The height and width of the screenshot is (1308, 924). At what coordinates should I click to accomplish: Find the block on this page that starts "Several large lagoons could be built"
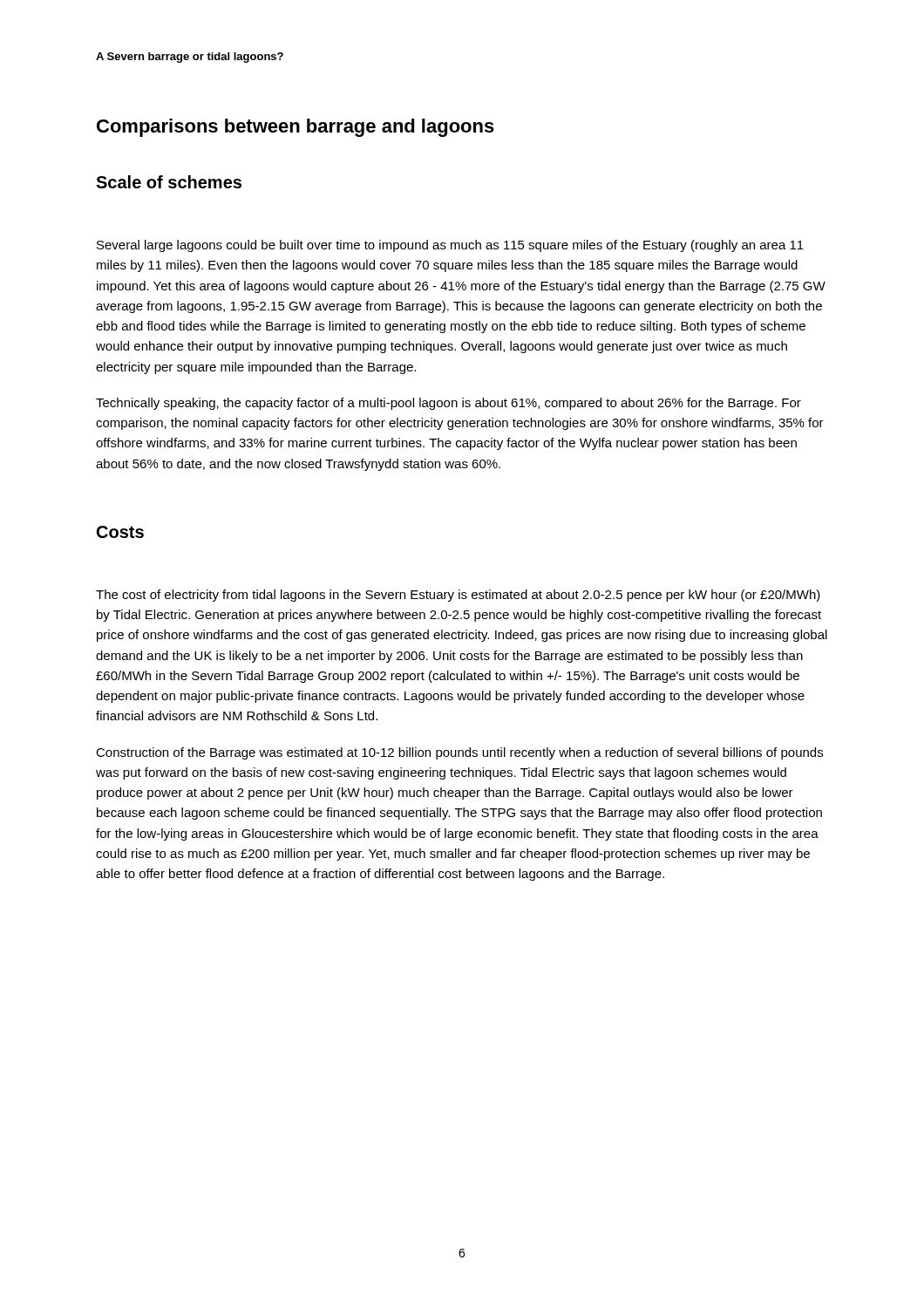pos(462,305)
